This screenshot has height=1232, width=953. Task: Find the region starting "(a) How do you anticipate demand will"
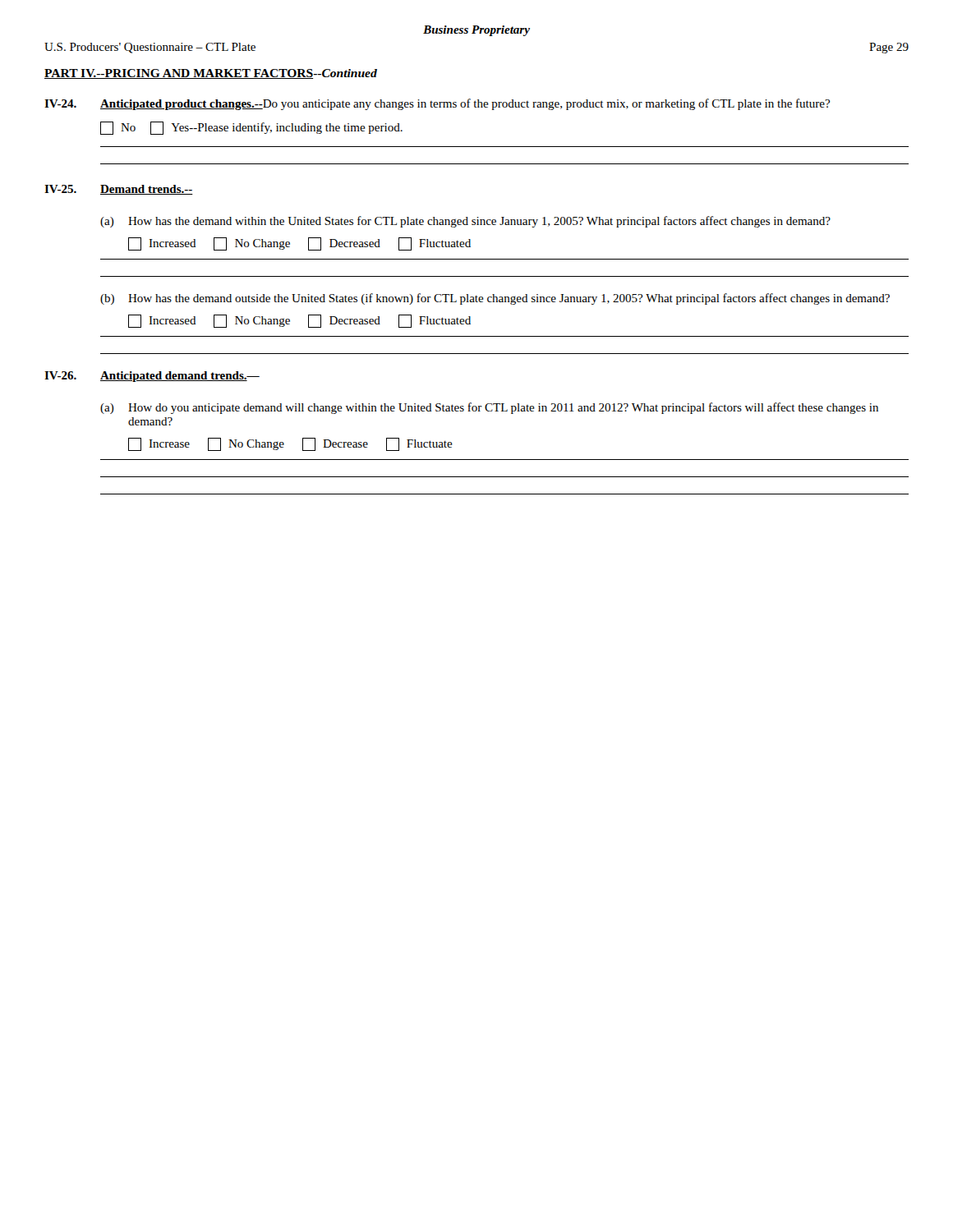[504, 448]
